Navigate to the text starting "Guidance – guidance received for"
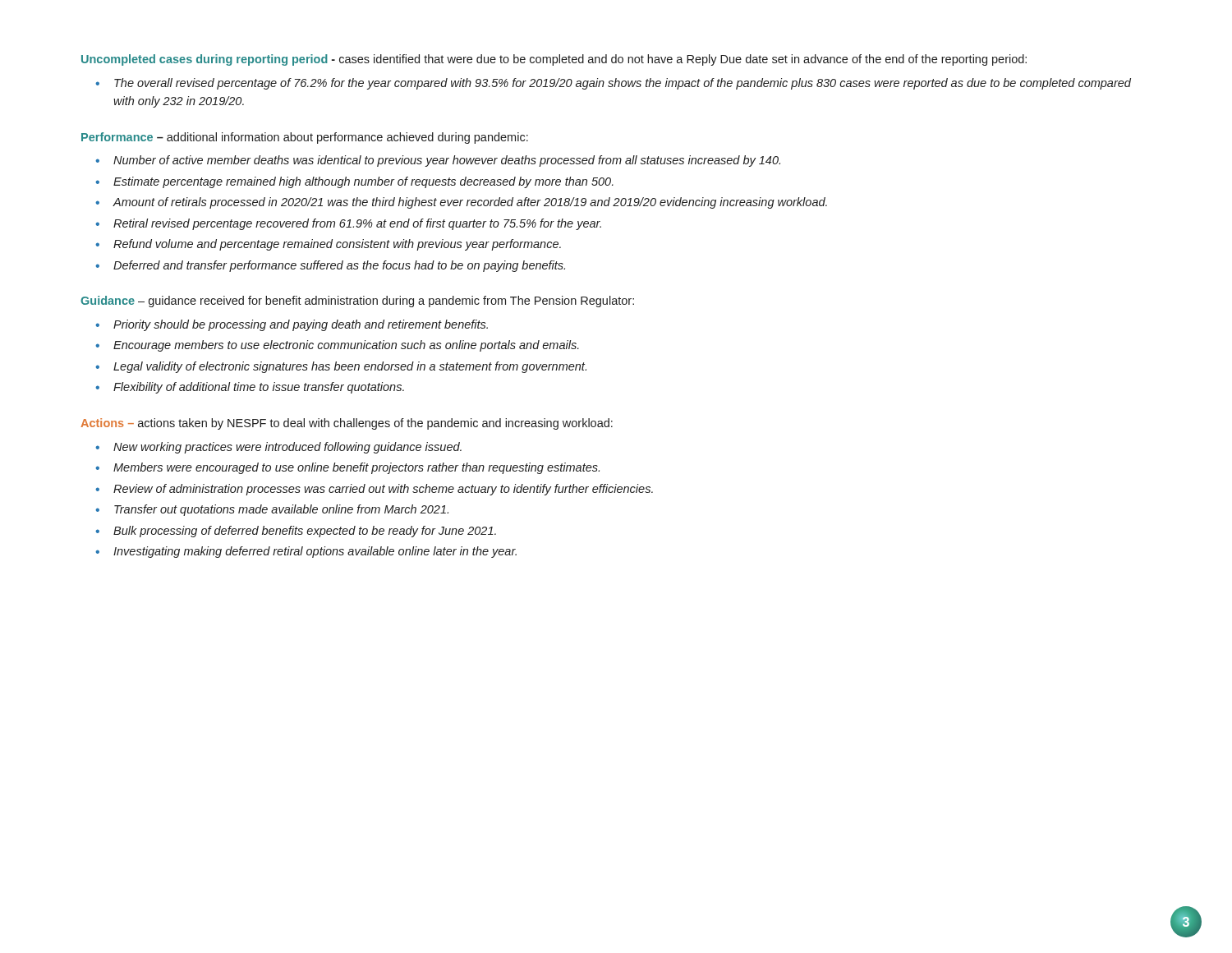Image resolution: width=1232 pixels, height=953 pixels. (358, 301)
